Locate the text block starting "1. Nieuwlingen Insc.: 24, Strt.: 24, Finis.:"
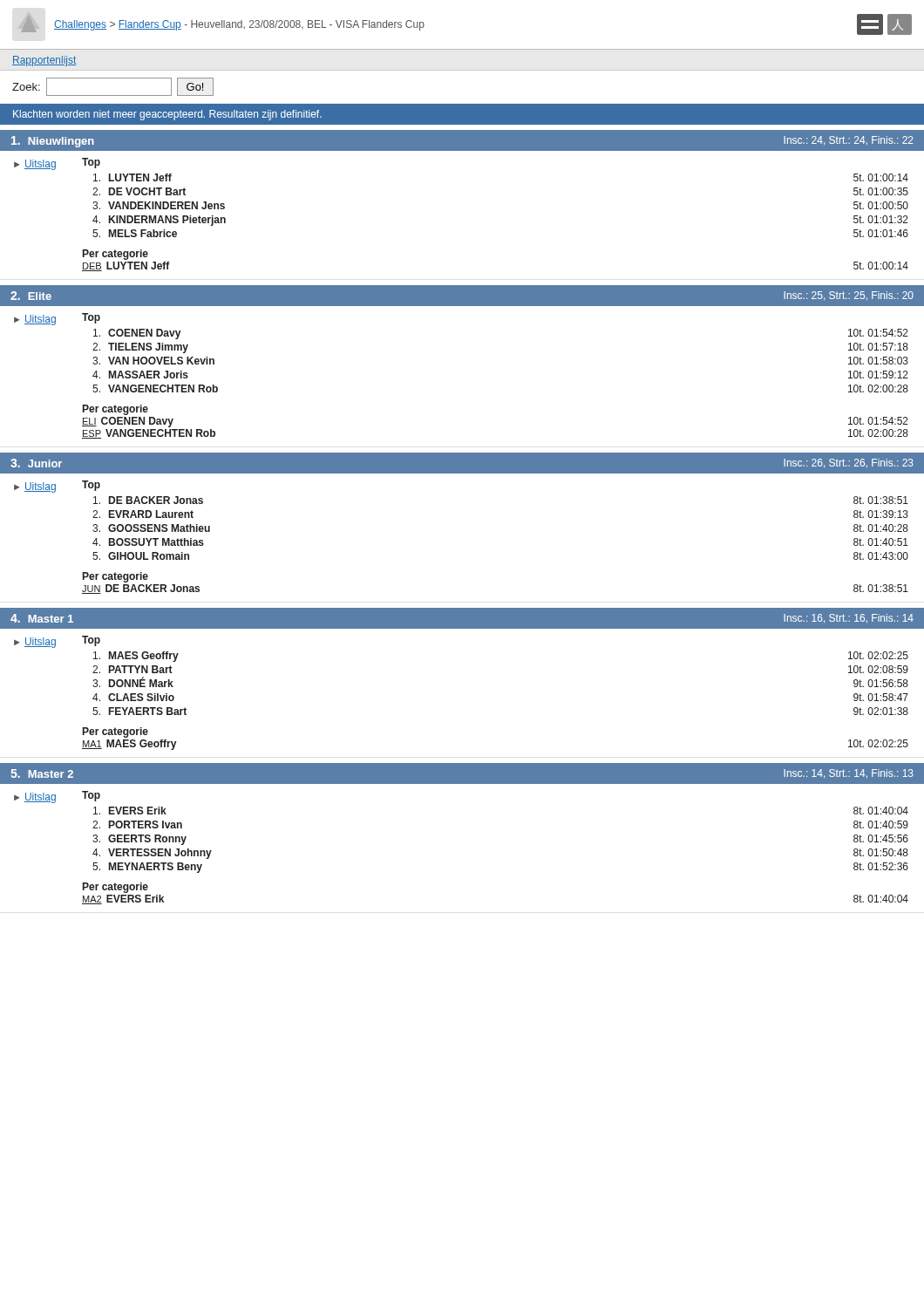This screenshot has width=924, height=1308. click(x=462, y=140)
